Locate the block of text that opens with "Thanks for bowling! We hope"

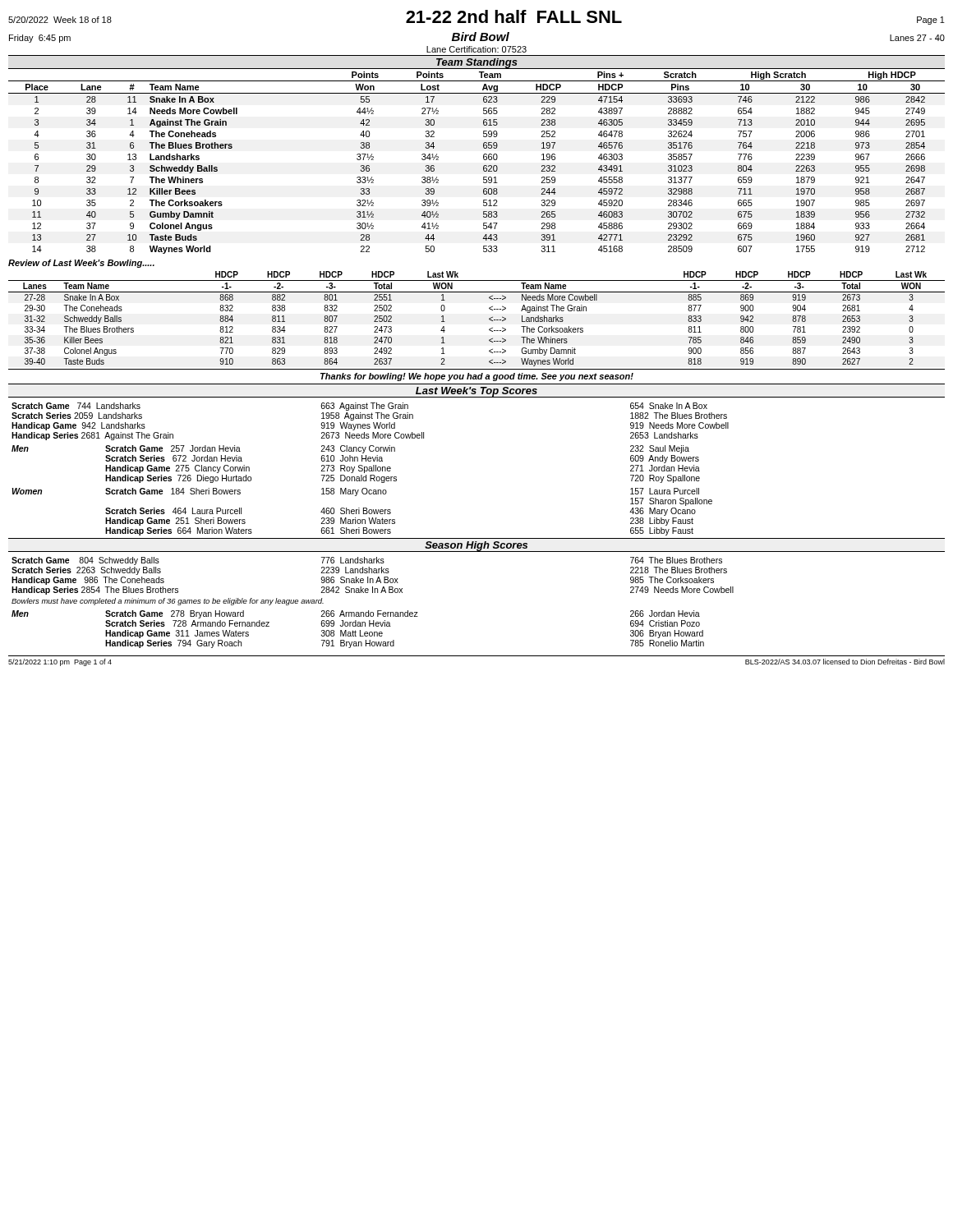476,376
